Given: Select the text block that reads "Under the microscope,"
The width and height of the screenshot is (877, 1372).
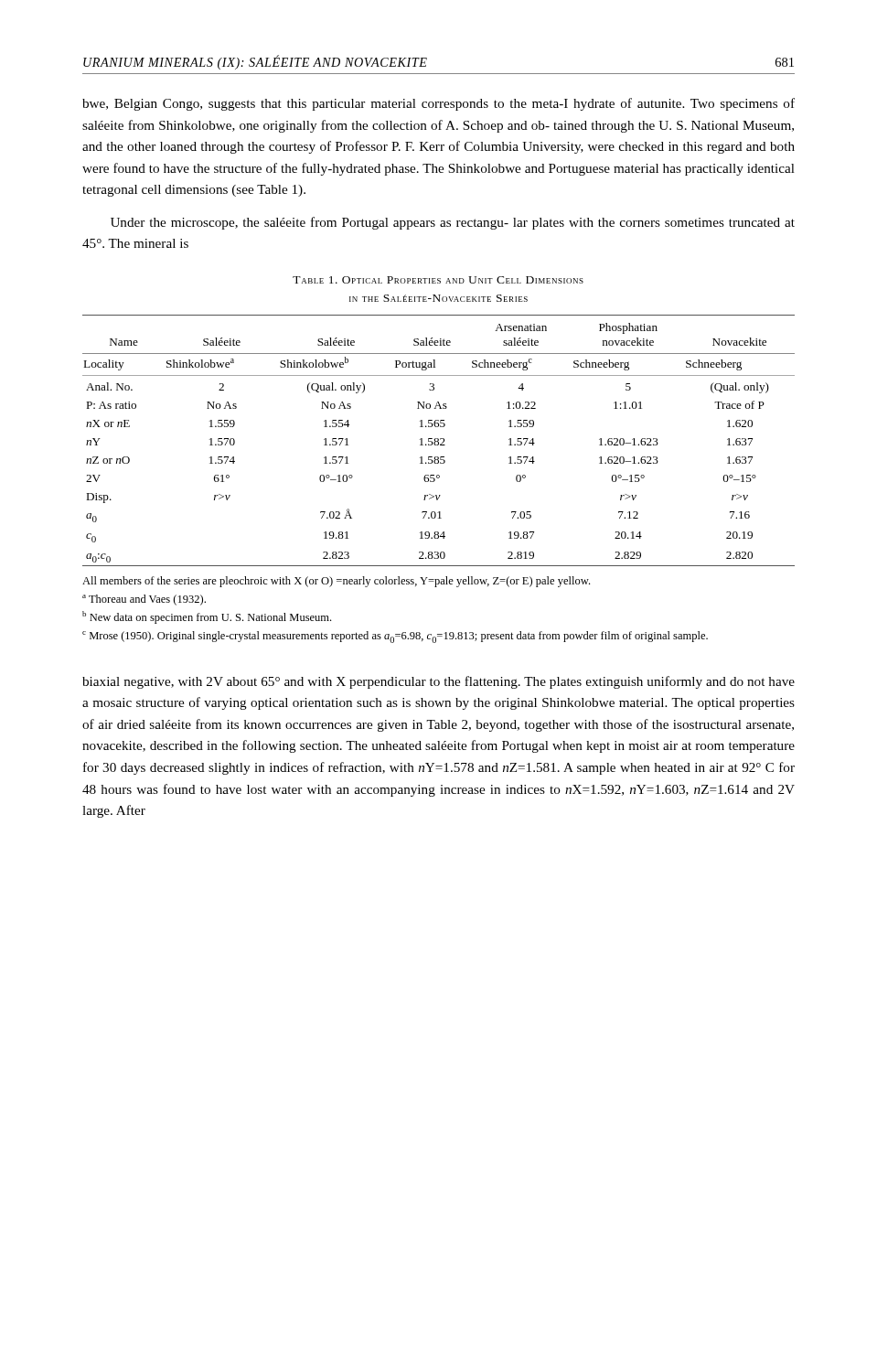Looking at the screenshot, I should pyautogui.click(x=438, y=233).
